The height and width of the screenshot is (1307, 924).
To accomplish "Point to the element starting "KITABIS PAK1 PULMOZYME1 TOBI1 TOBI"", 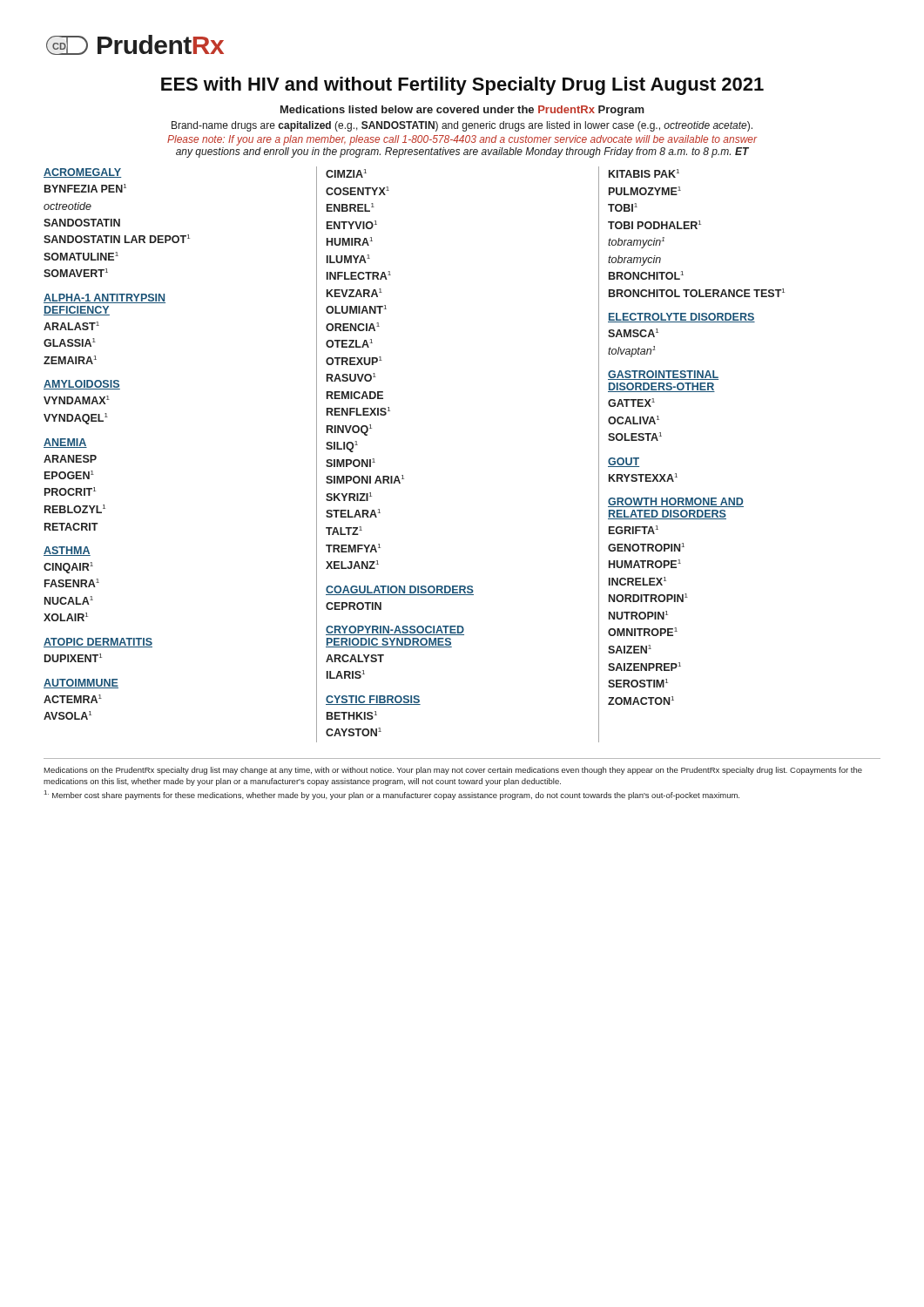I will pos(644,173).
